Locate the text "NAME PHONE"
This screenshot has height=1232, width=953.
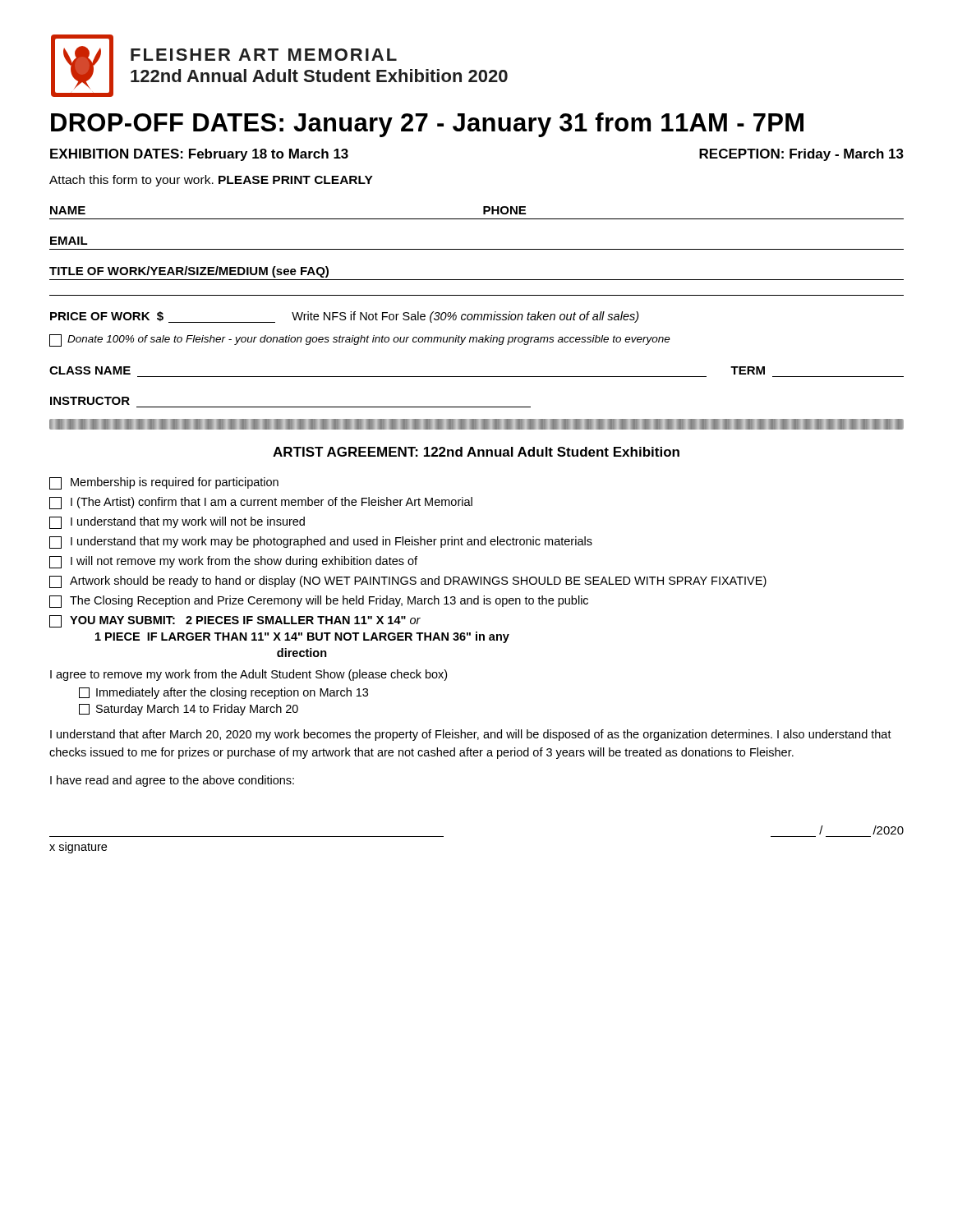[x=476, y=209]
